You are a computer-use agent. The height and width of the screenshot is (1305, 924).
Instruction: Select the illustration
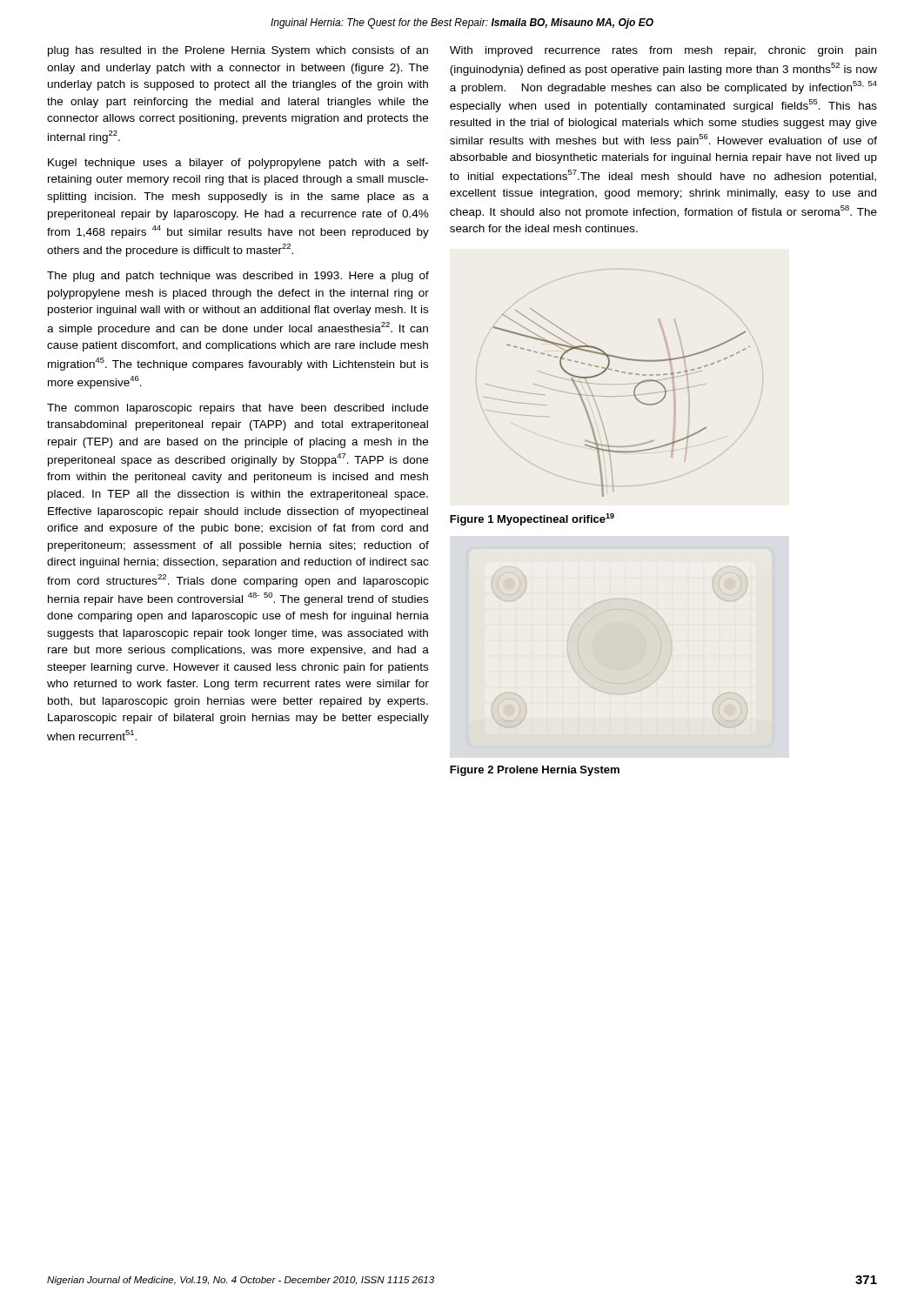663,377
